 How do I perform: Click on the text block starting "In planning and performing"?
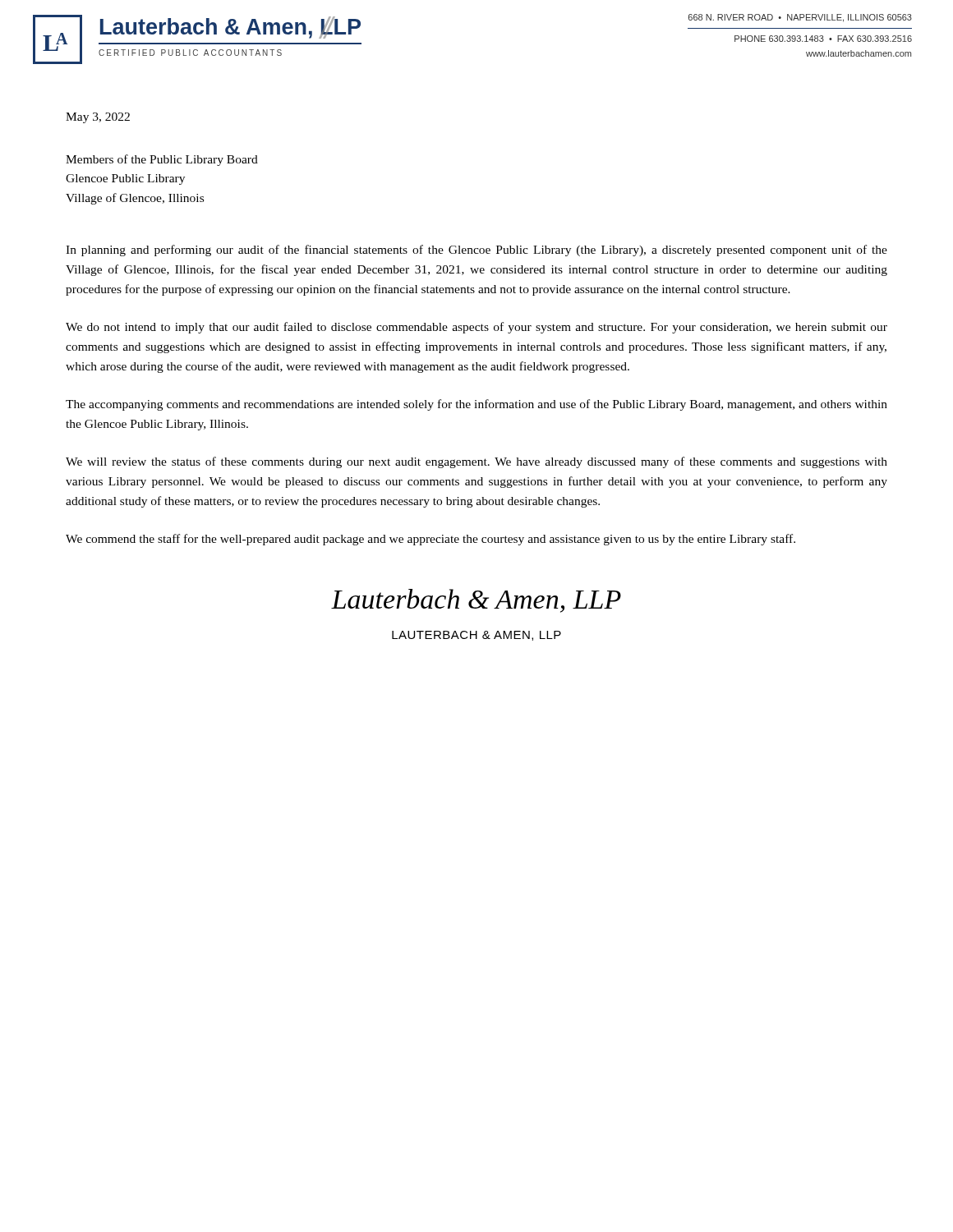coord(476,269)
